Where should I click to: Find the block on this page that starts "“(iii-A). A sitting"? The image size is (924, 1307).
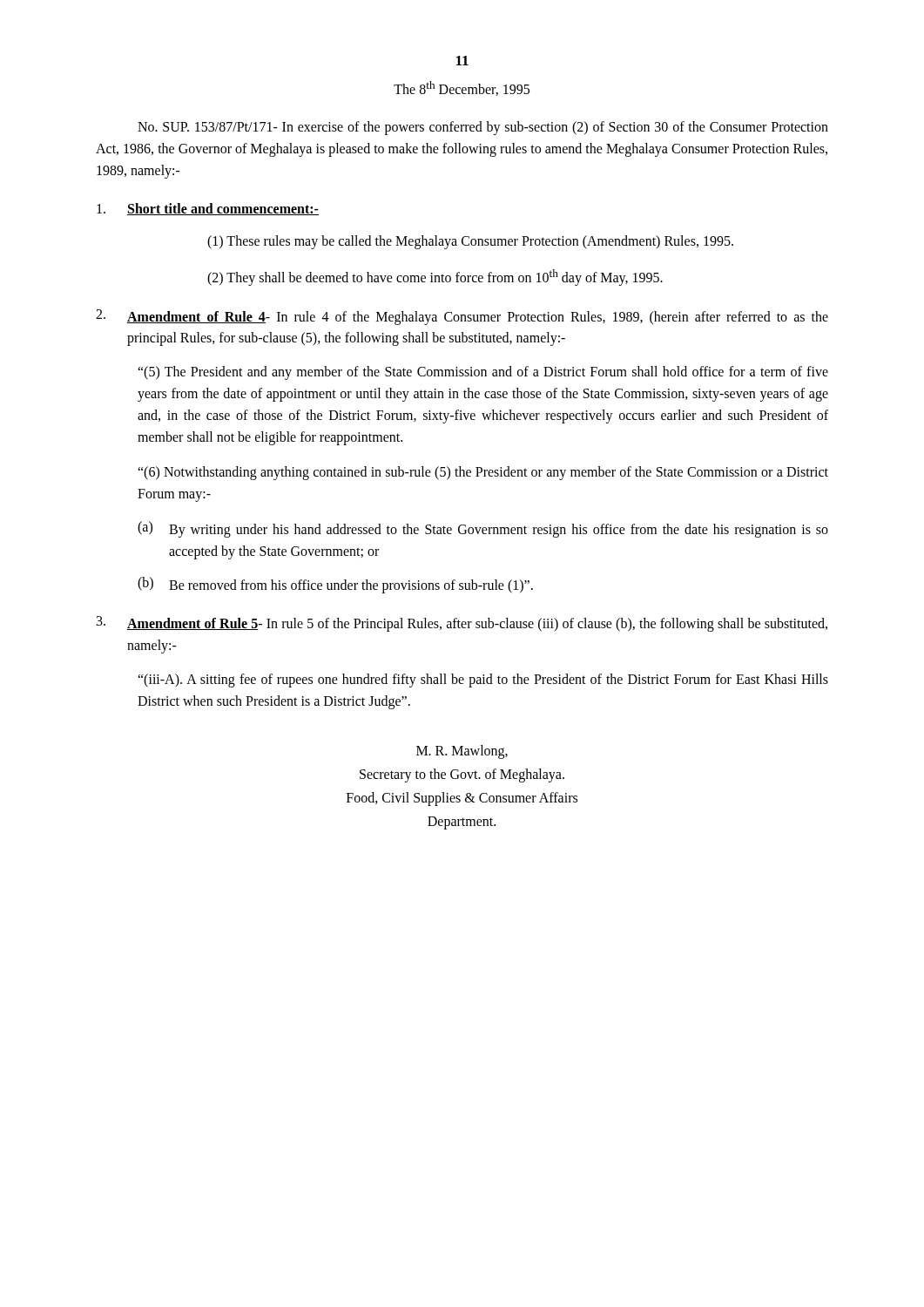coord(483,690)
